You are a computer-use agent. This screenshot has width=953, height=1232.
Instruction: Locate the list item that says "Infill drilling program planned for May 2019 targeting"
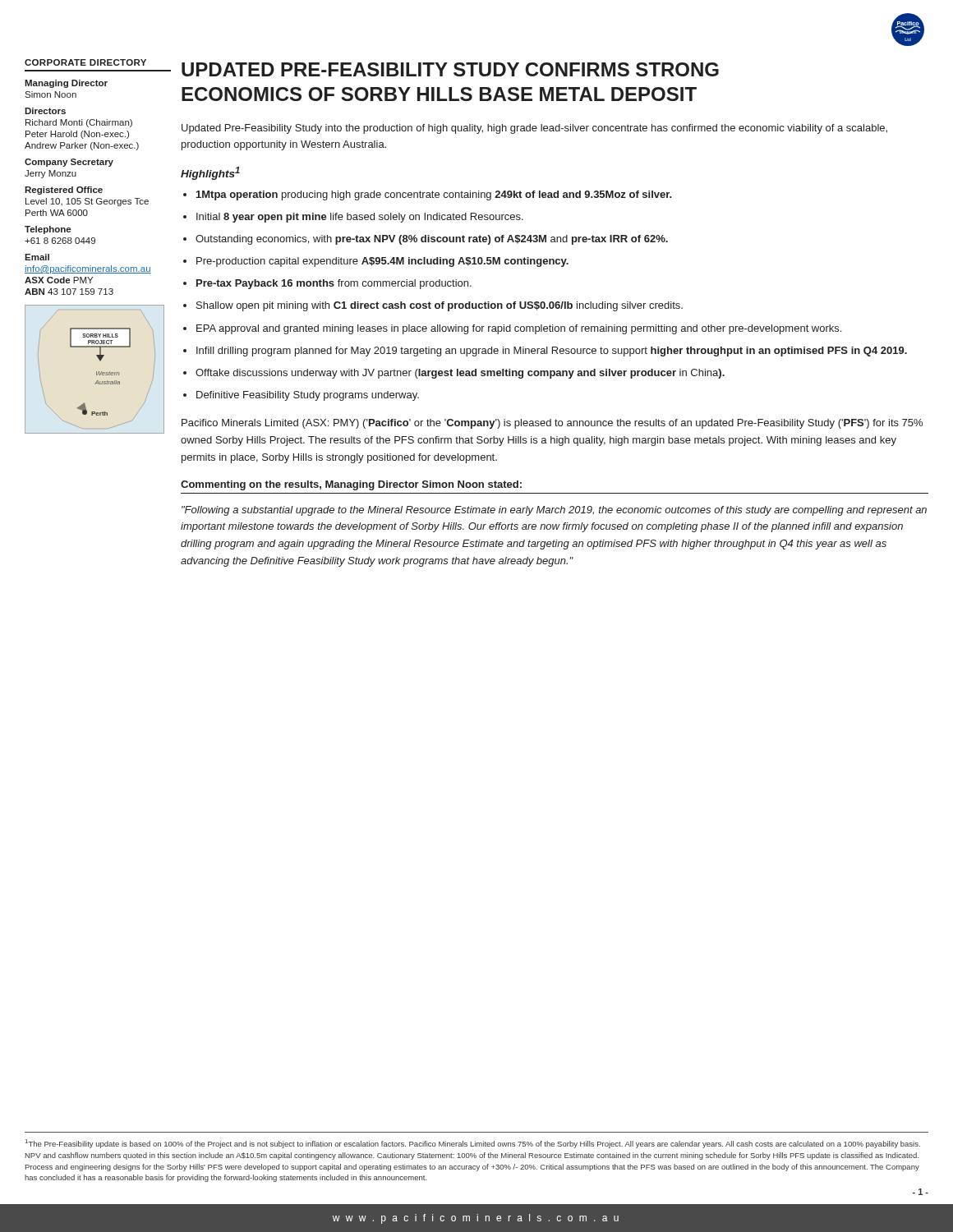(551, 350)
